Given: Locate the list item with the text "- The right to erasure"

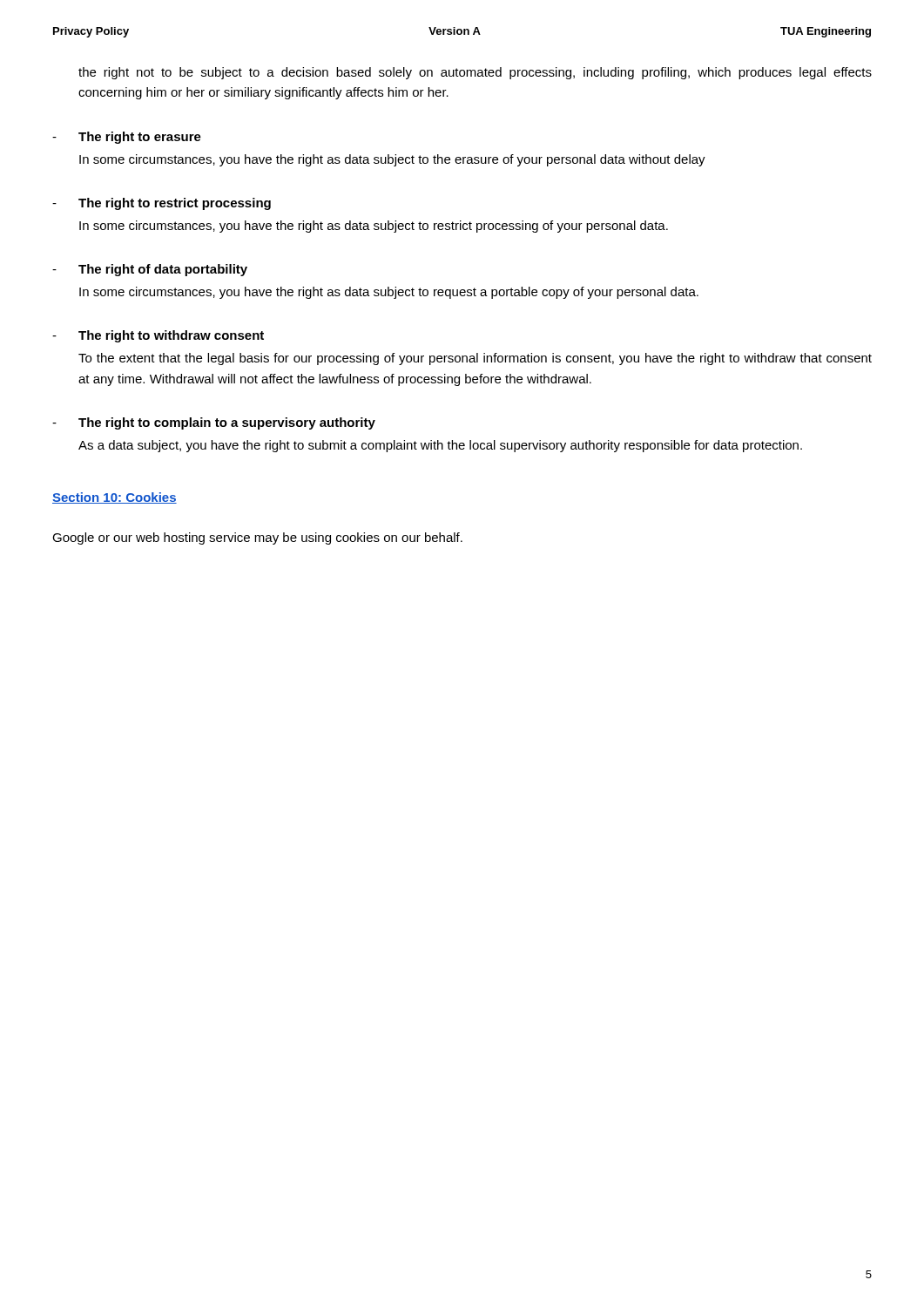Looking at the screenshot, I should (462, 149).
